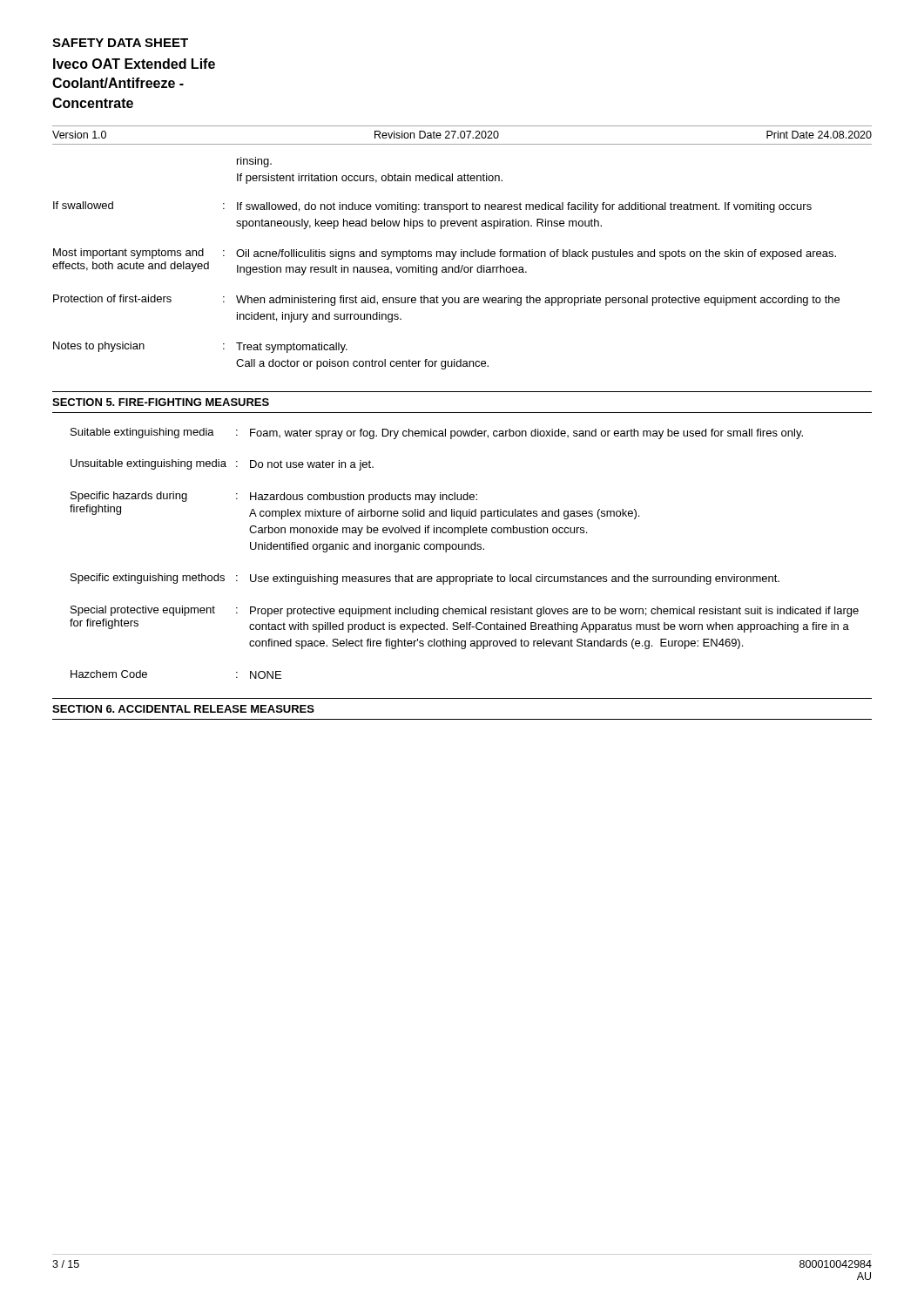Find the list item with the text "Most important symptoms and effects, both acute"
This screenshot has height=1307, width=924.
click(462, 262)
